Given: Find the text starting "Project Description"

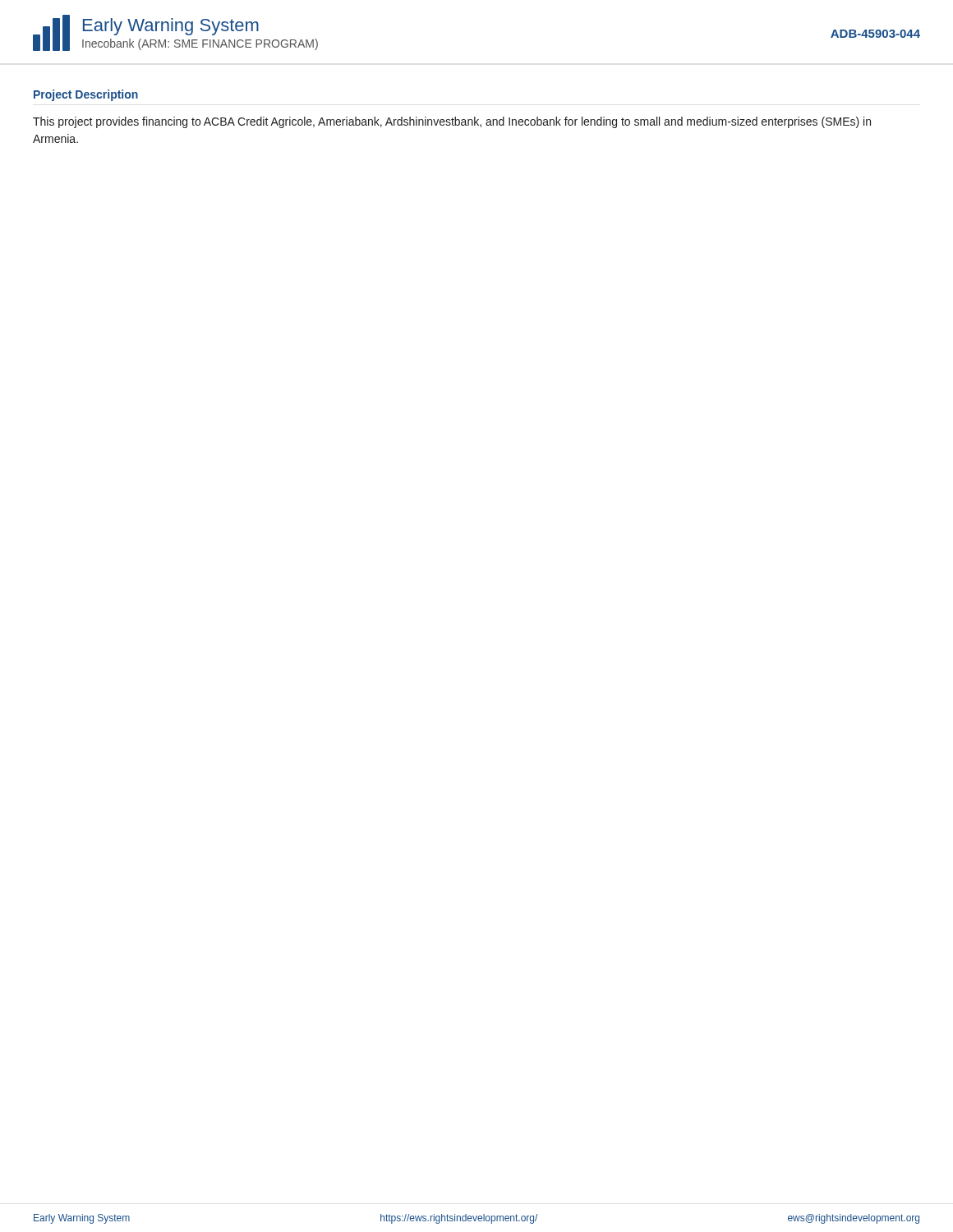Looking at the screenshot, I should [x=86, y=94].
